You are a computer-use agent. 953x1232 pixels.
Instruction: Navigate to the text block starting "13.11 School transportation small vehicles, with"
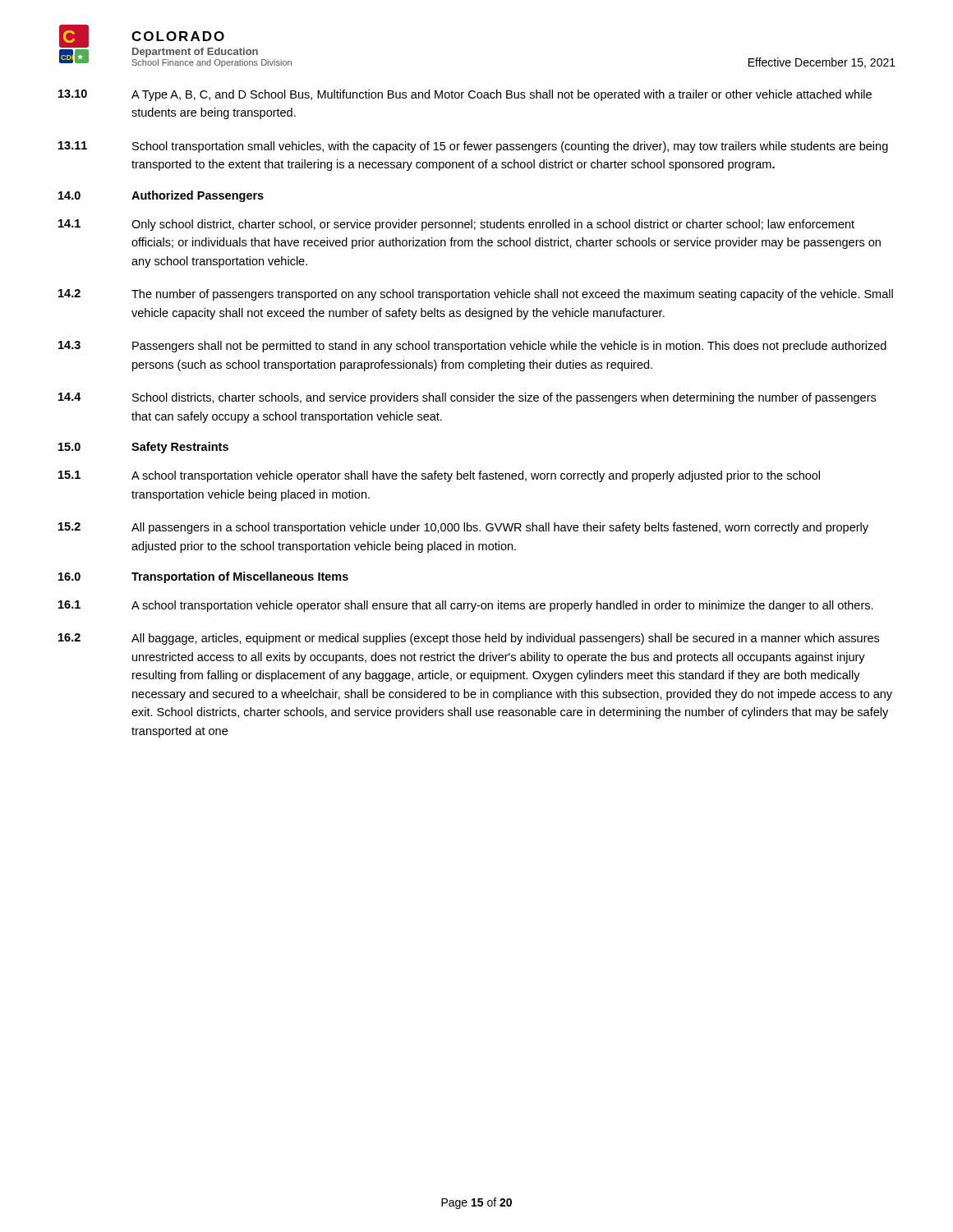tap(476, 156)
